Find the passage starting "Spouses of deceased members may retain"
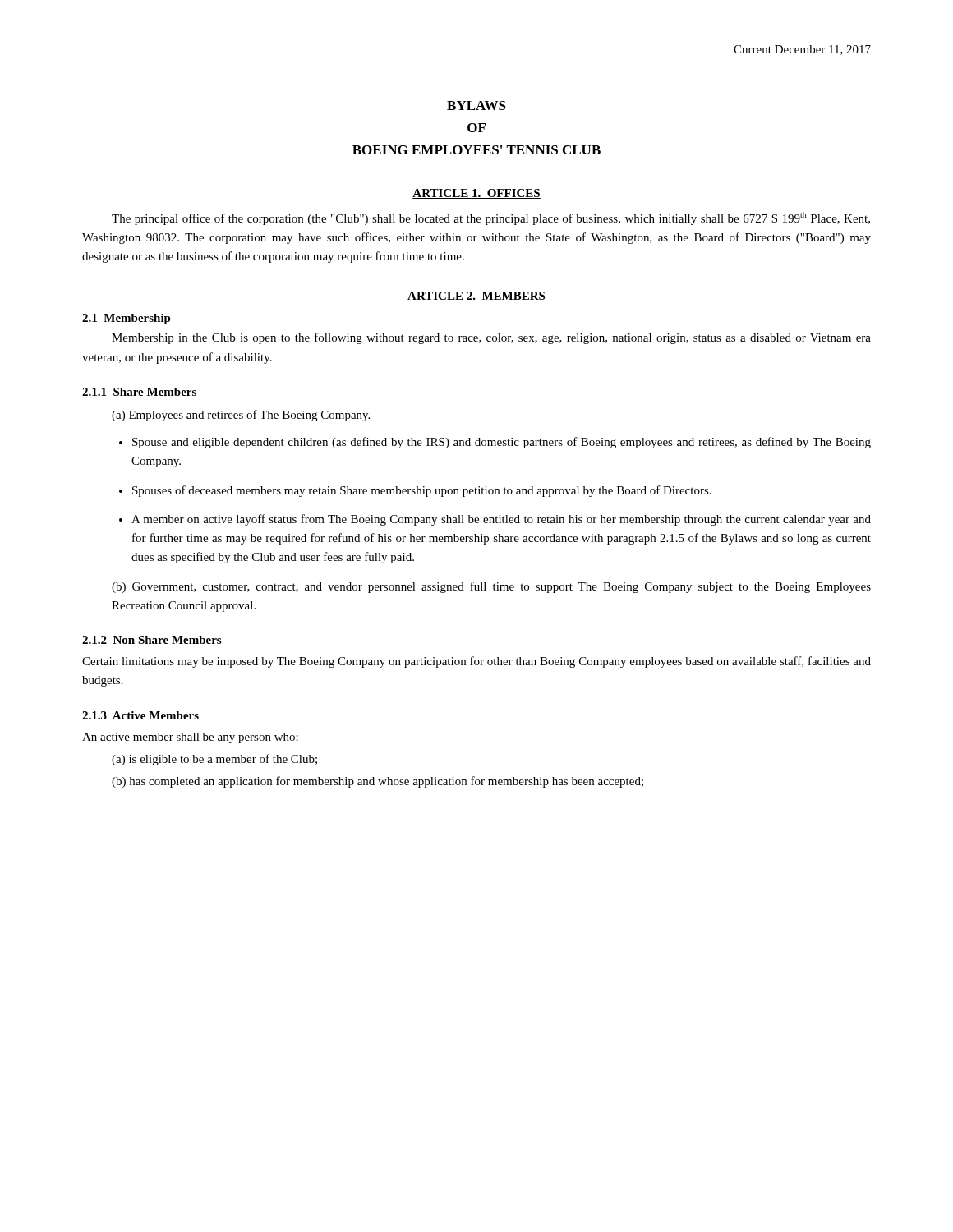This screenshot has width=953, height=1232. [422, 490]
